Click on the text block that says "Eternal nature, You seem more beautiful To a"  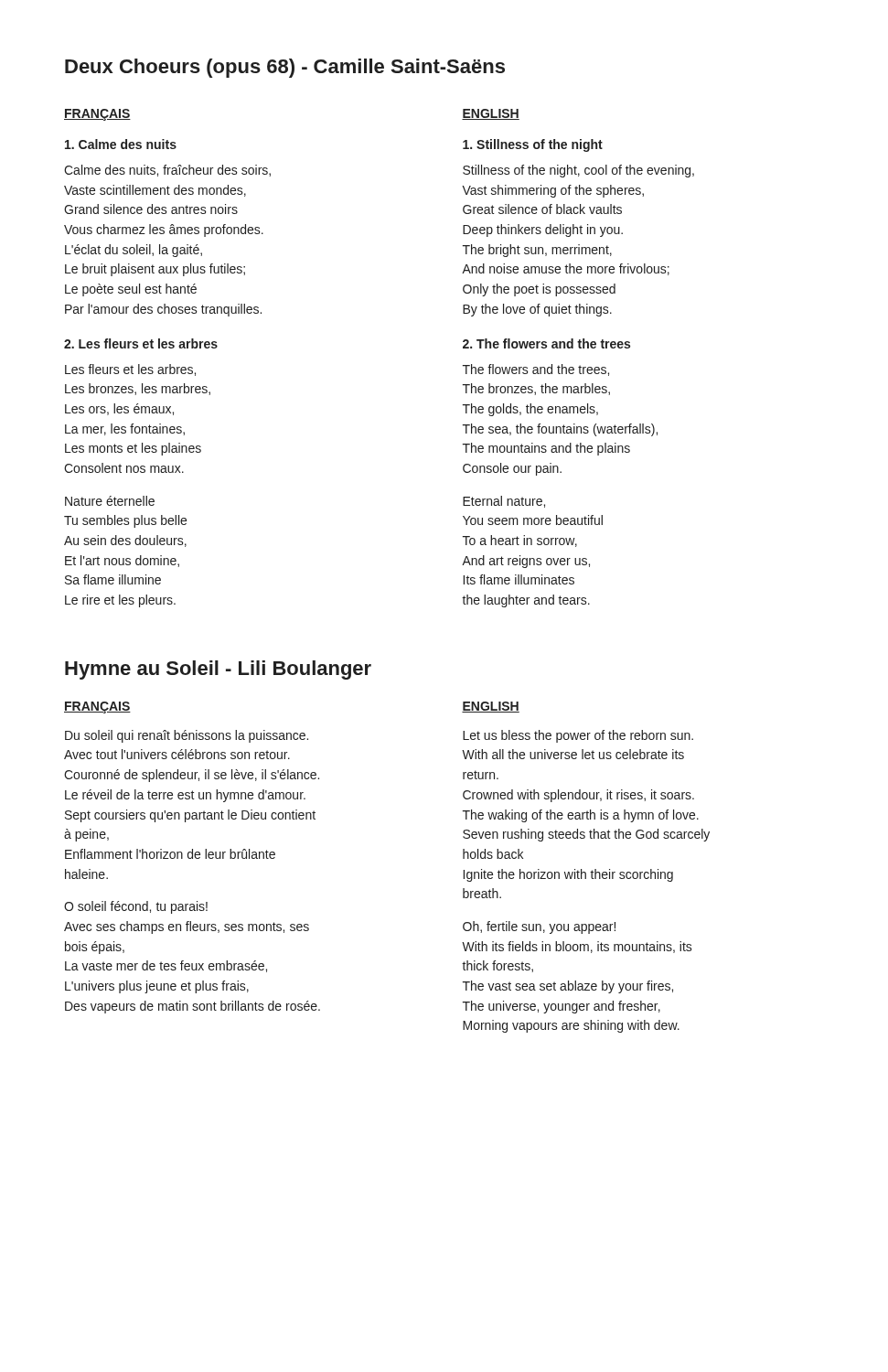pos(504,502)
